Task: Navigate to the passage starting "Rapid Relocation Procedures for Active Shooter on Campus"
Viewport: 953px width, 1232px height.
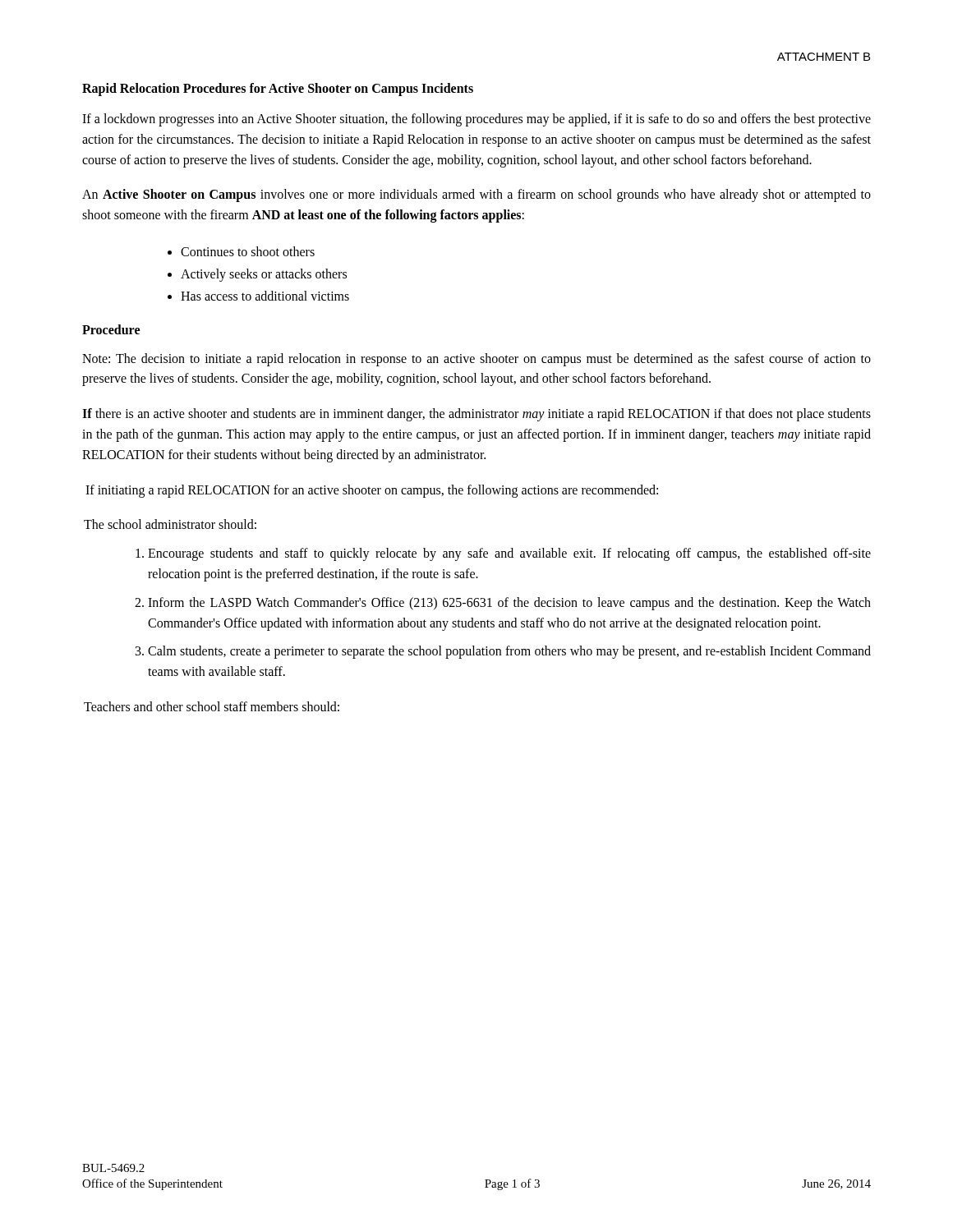Action: 278,88
